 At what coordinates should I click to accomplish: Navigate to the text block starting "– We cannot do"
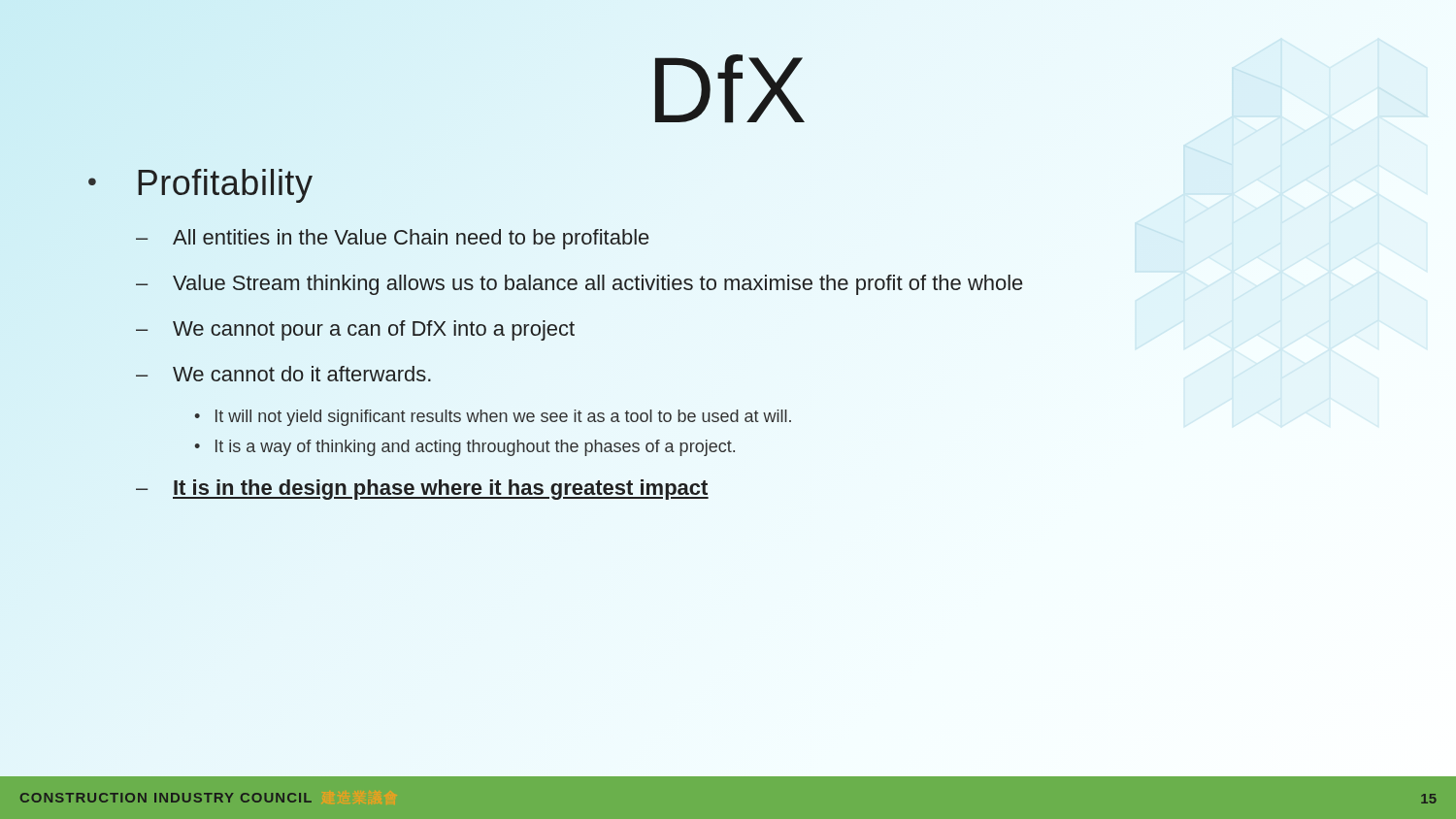click(x=284, y=374)
